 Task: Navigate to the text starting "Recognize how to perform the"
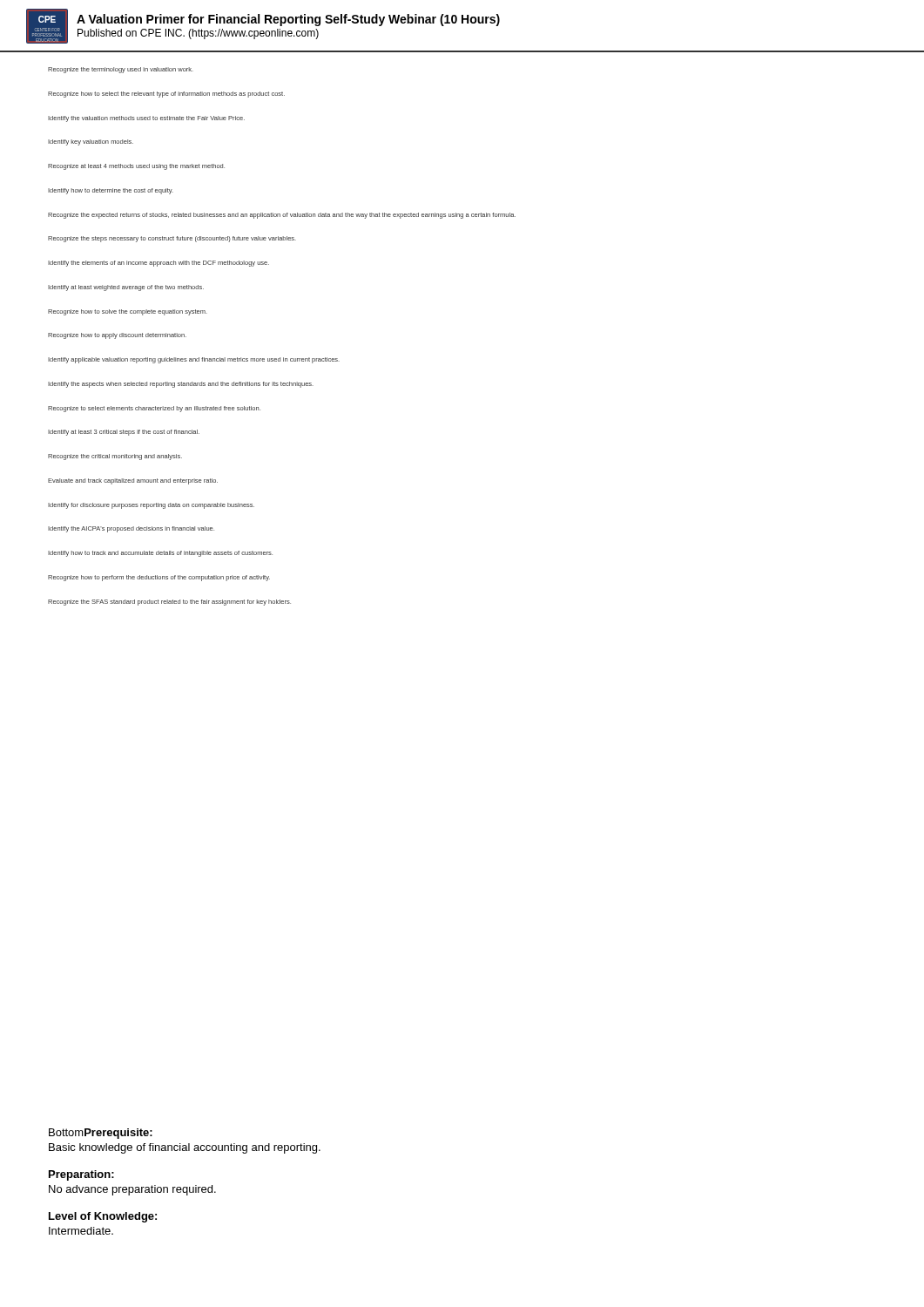point(159,577)
